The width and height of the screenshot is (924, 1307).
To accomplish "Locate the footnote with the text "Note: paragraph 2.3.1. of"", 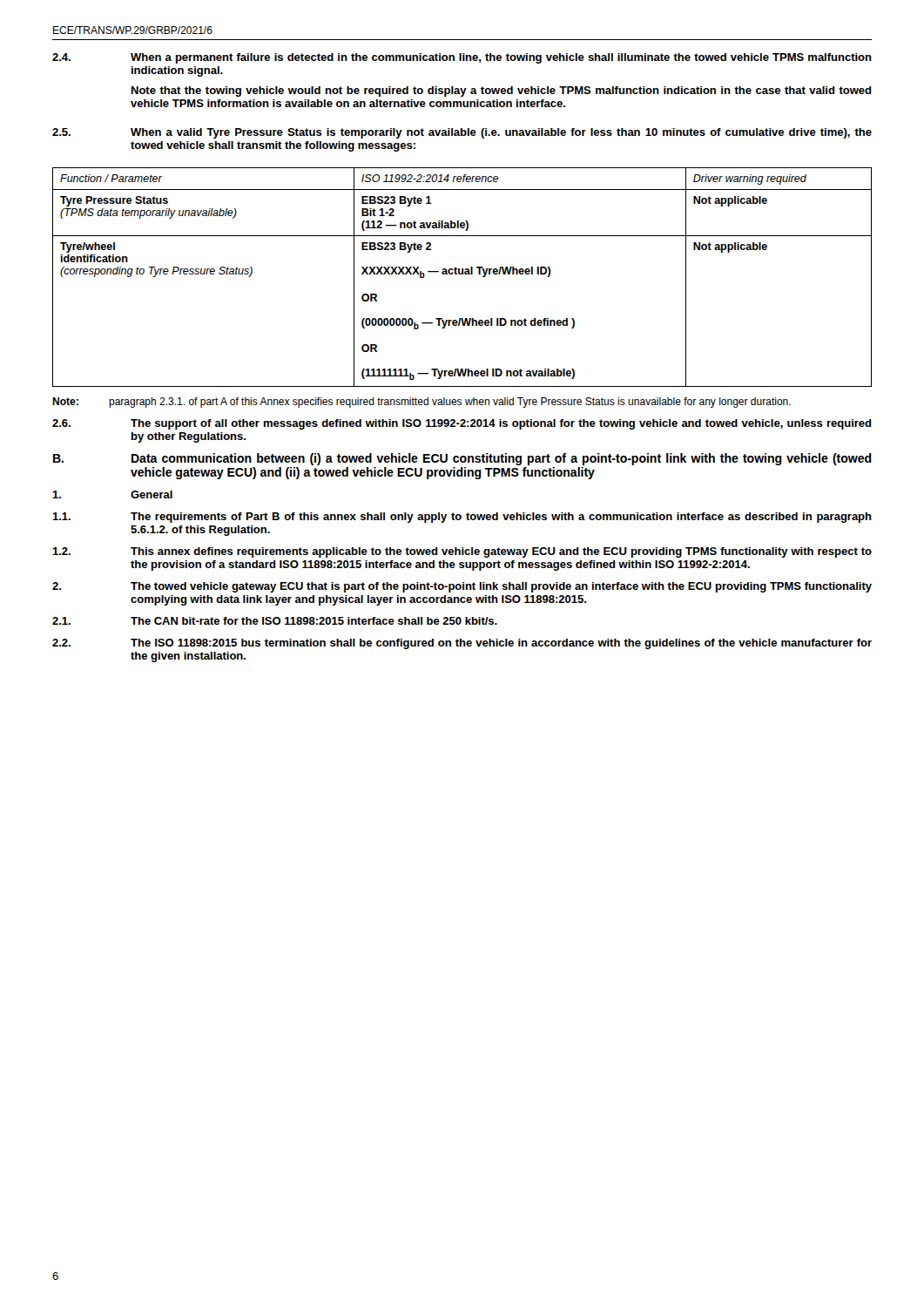I will coord(462,401).
